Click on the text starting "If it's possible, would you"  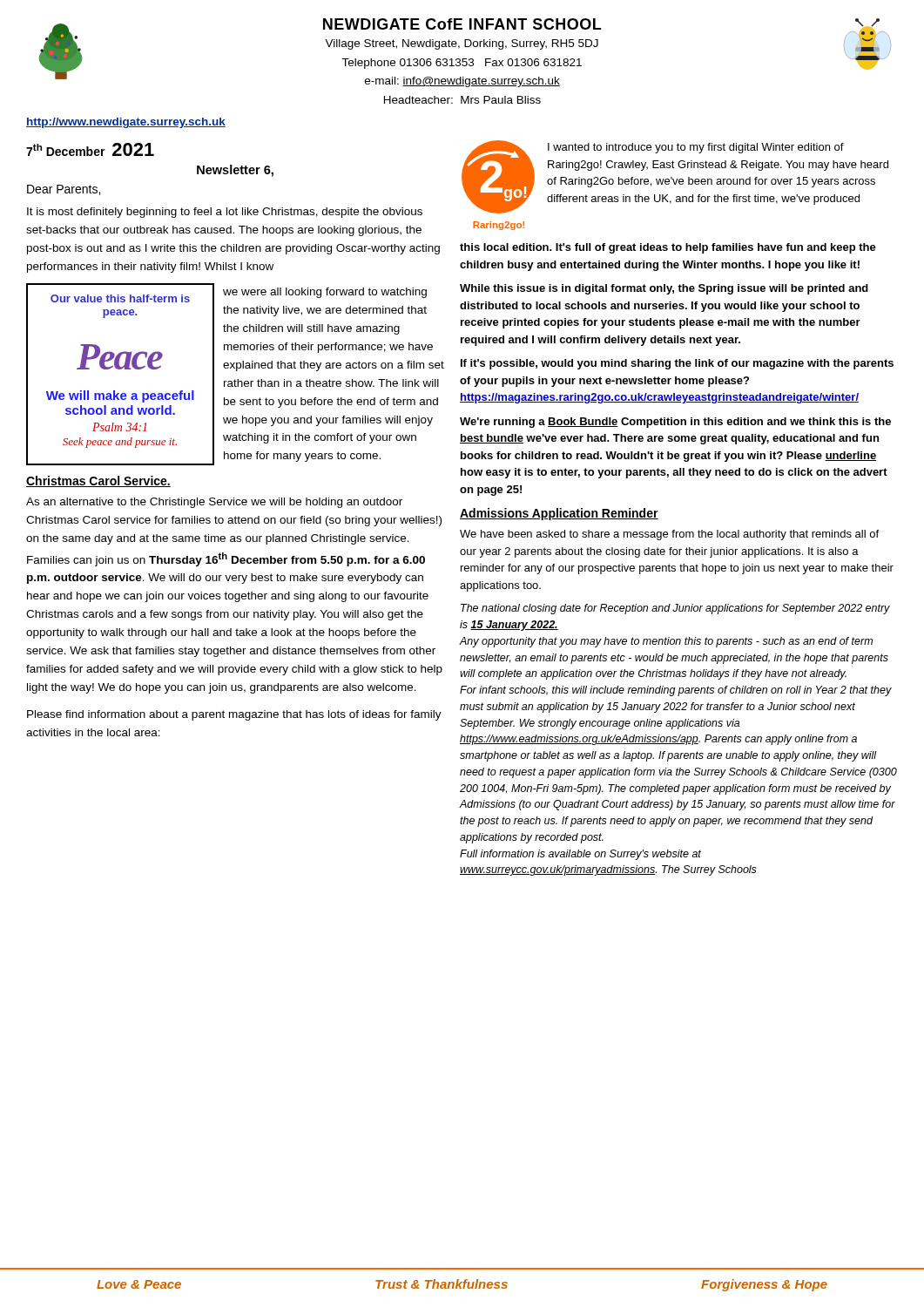[x=677, y=380]
